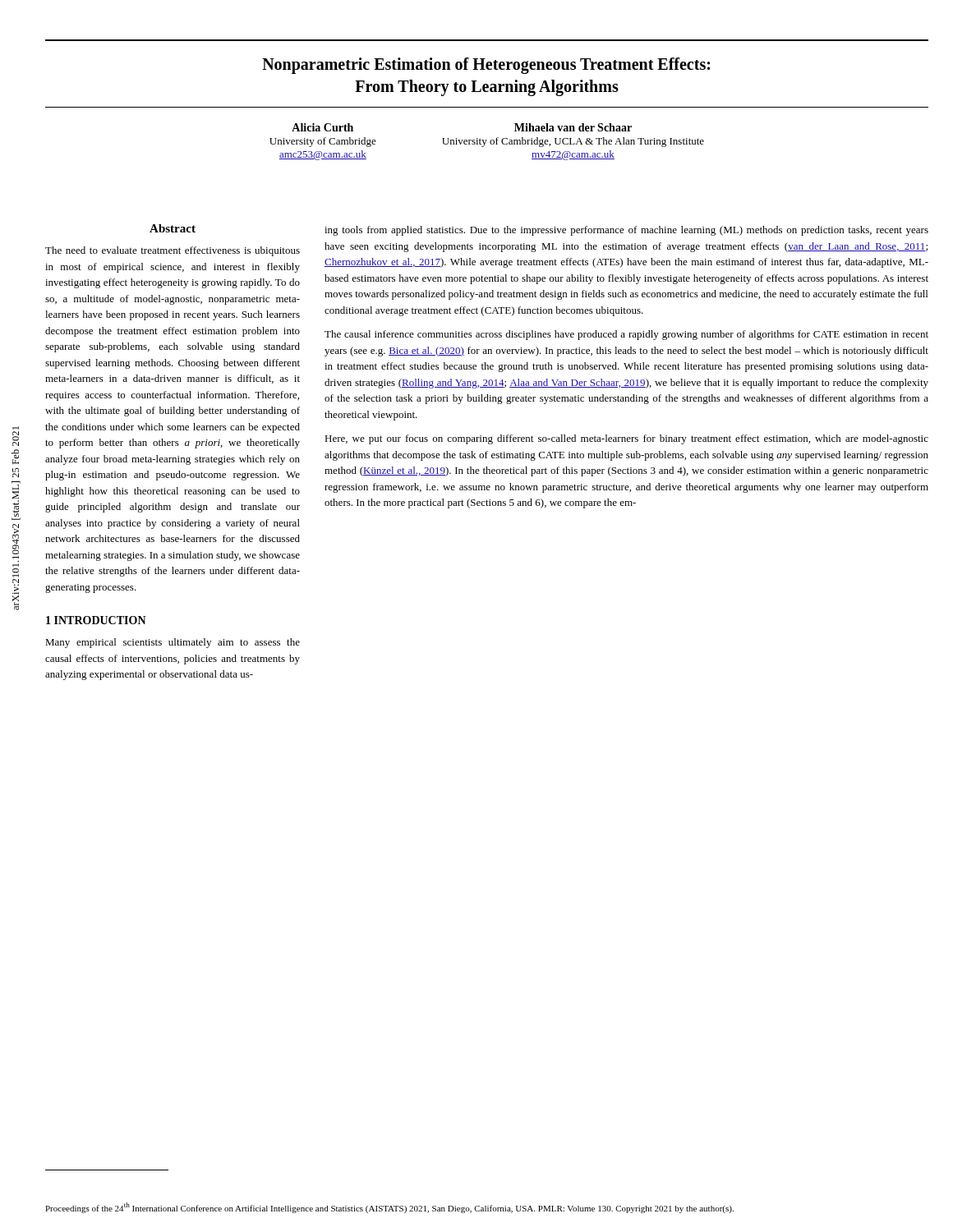Locate the block of text that opens with "The need to evaluate treatment effectiveness is ubiquitous"

173,418
